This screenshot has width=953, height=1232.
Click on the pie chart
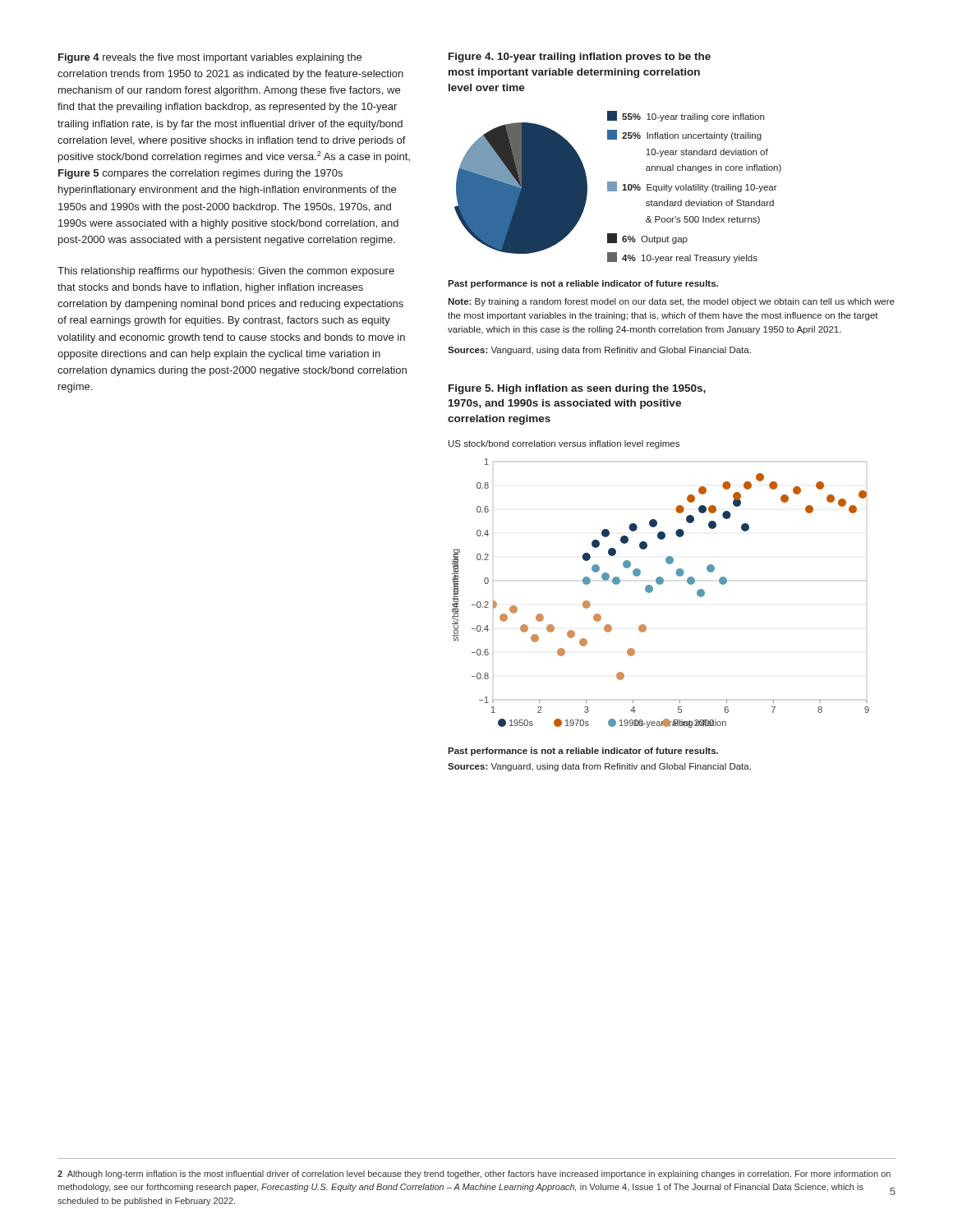[x=672, y=188]
